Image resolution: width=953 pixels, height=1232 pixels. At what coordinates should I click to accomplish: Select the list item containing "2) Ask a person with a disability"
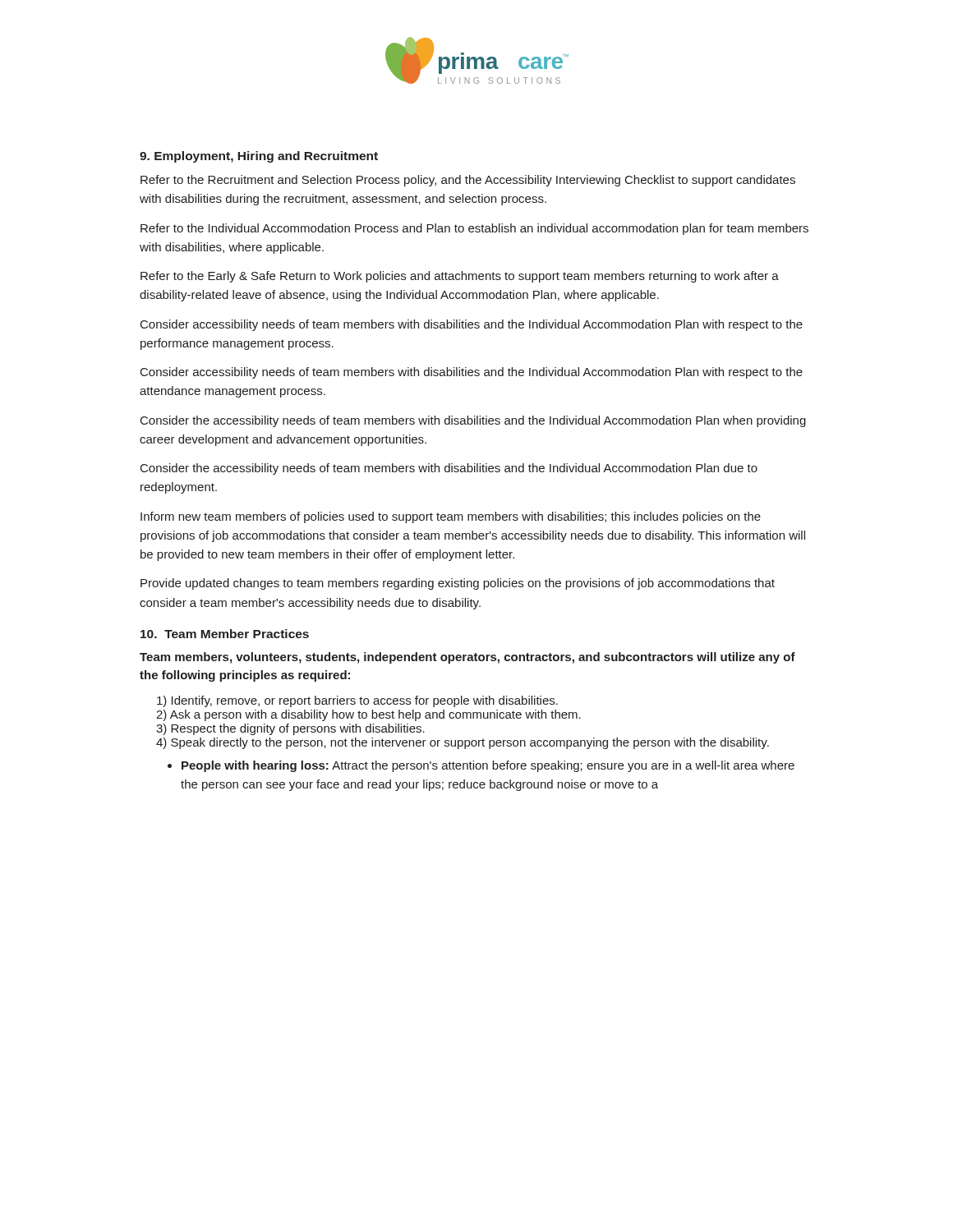[485, 714]
